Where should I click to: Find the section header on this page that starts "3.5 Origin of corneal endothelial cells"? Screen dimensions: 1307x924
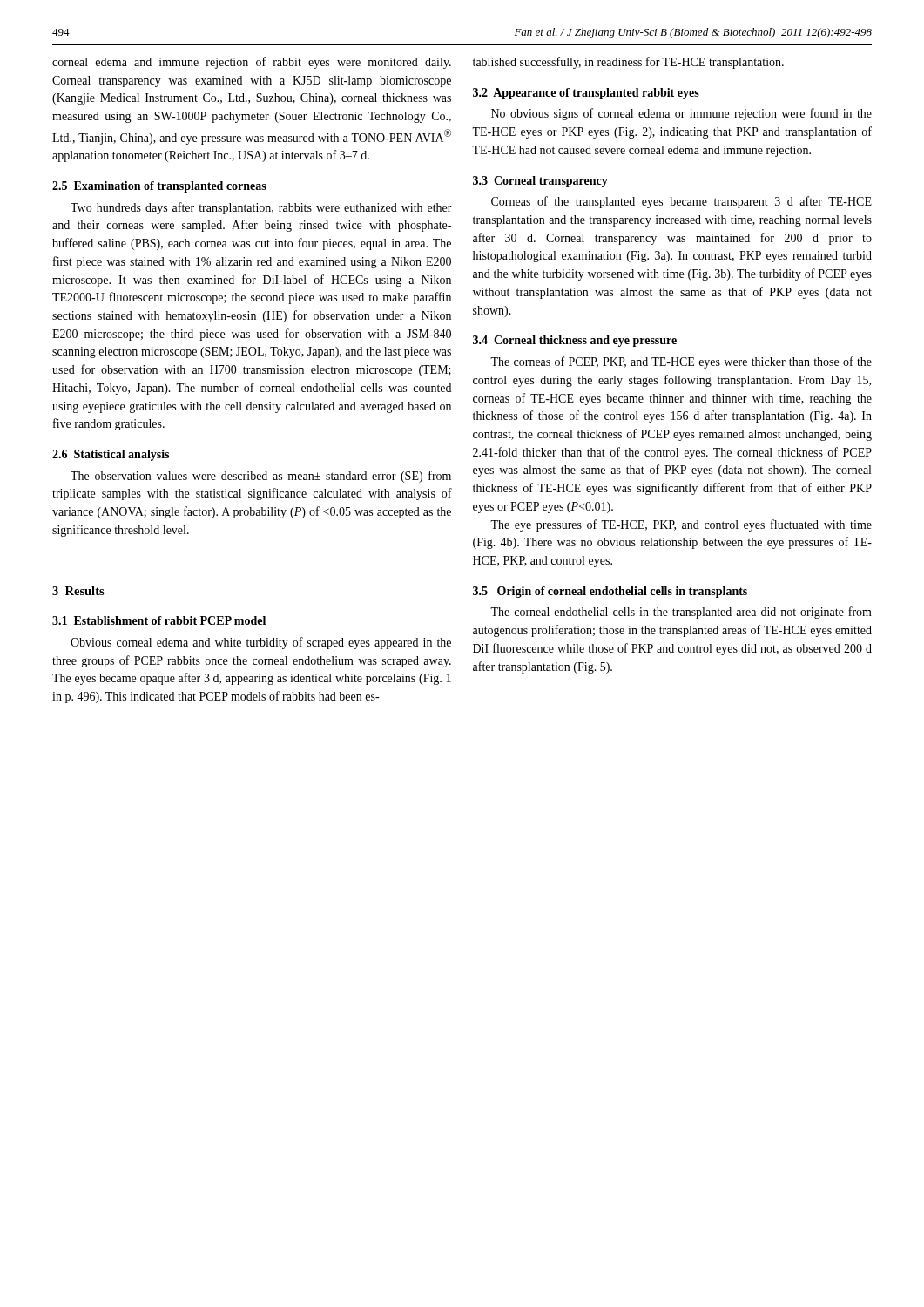(x=610, y=591)
